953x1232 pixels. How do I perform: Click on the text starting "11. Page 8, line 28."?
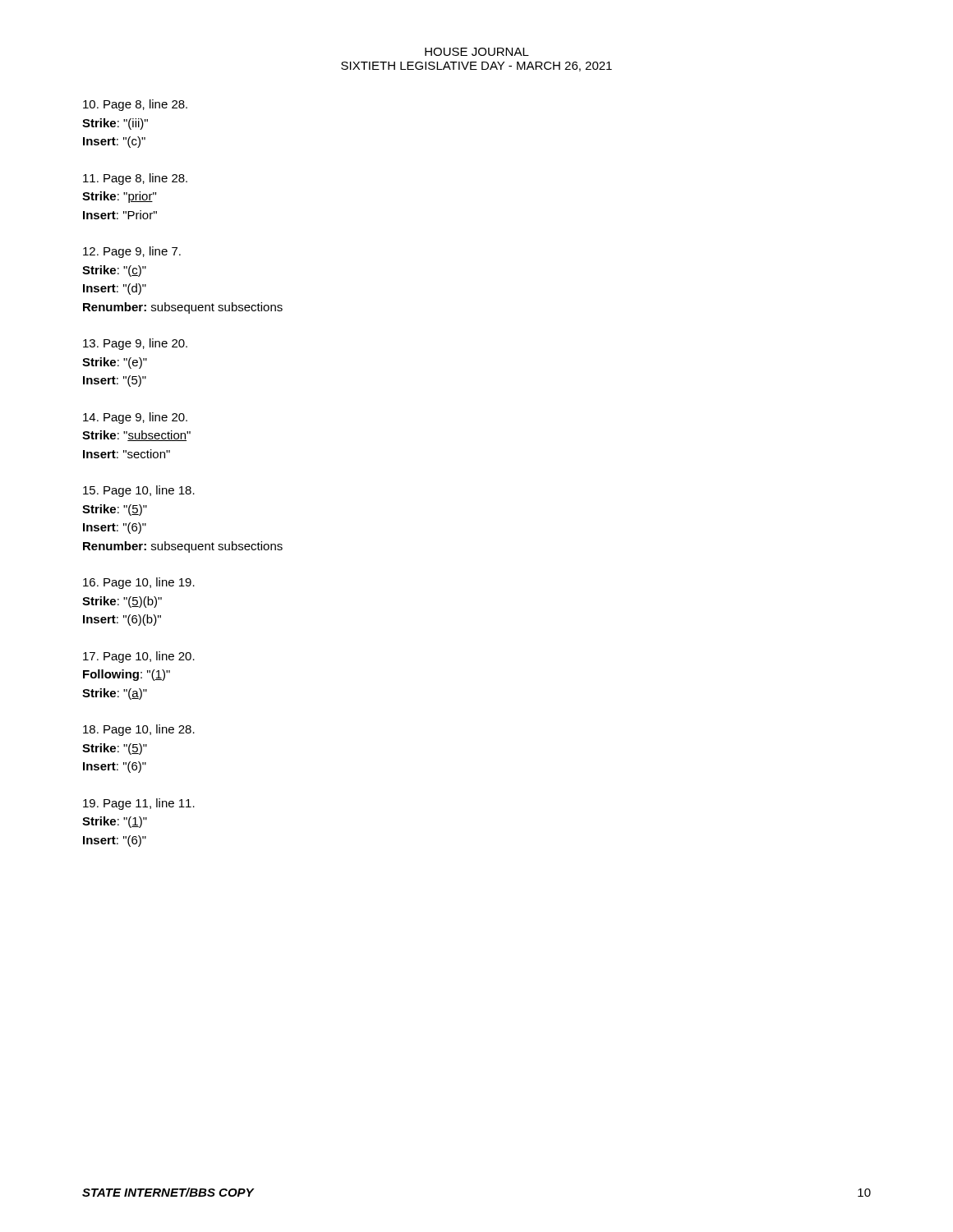(x=135, y=179)
